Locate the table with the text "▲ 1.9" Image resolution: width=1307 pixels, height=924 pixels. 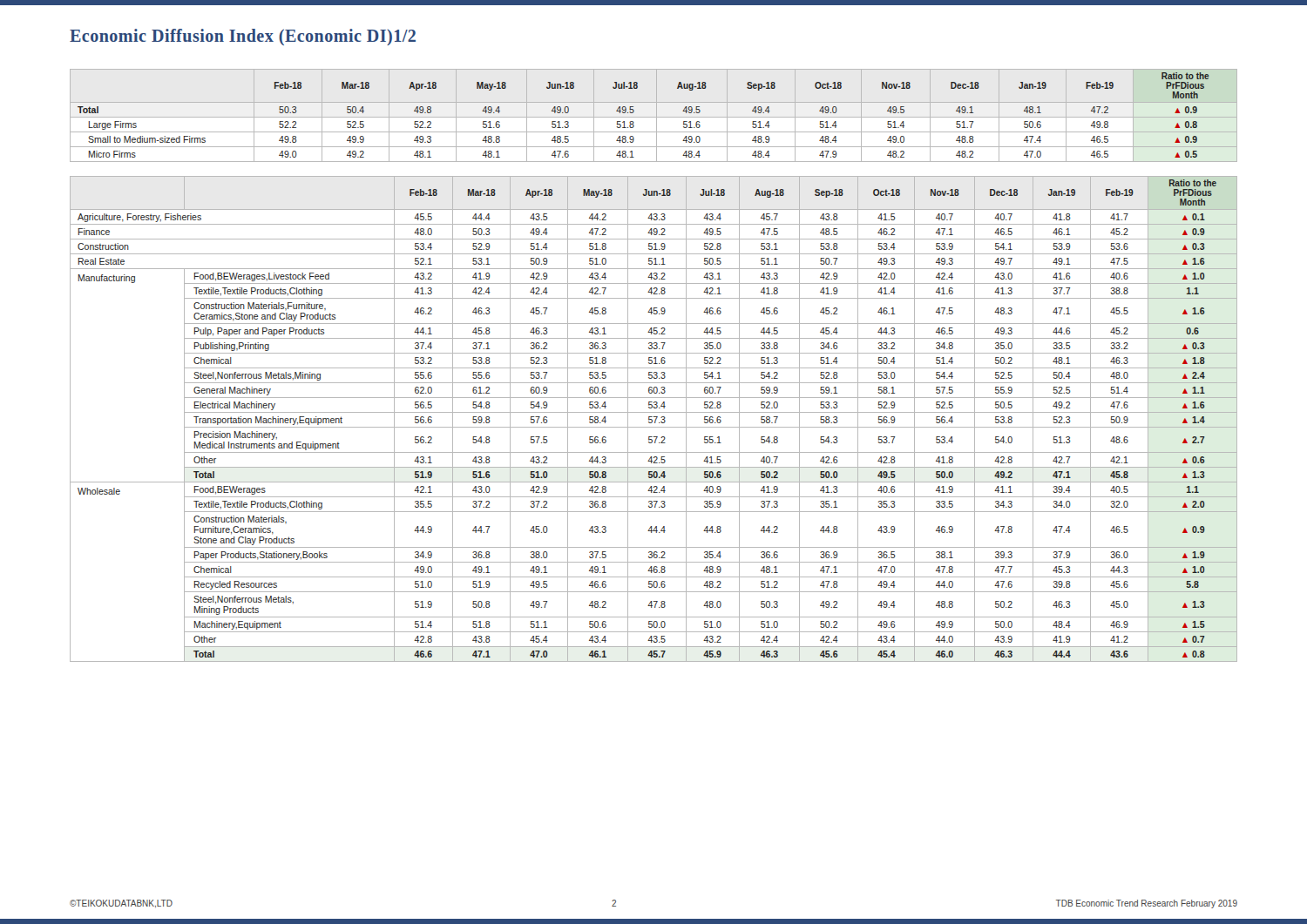[x=654, y=419]
